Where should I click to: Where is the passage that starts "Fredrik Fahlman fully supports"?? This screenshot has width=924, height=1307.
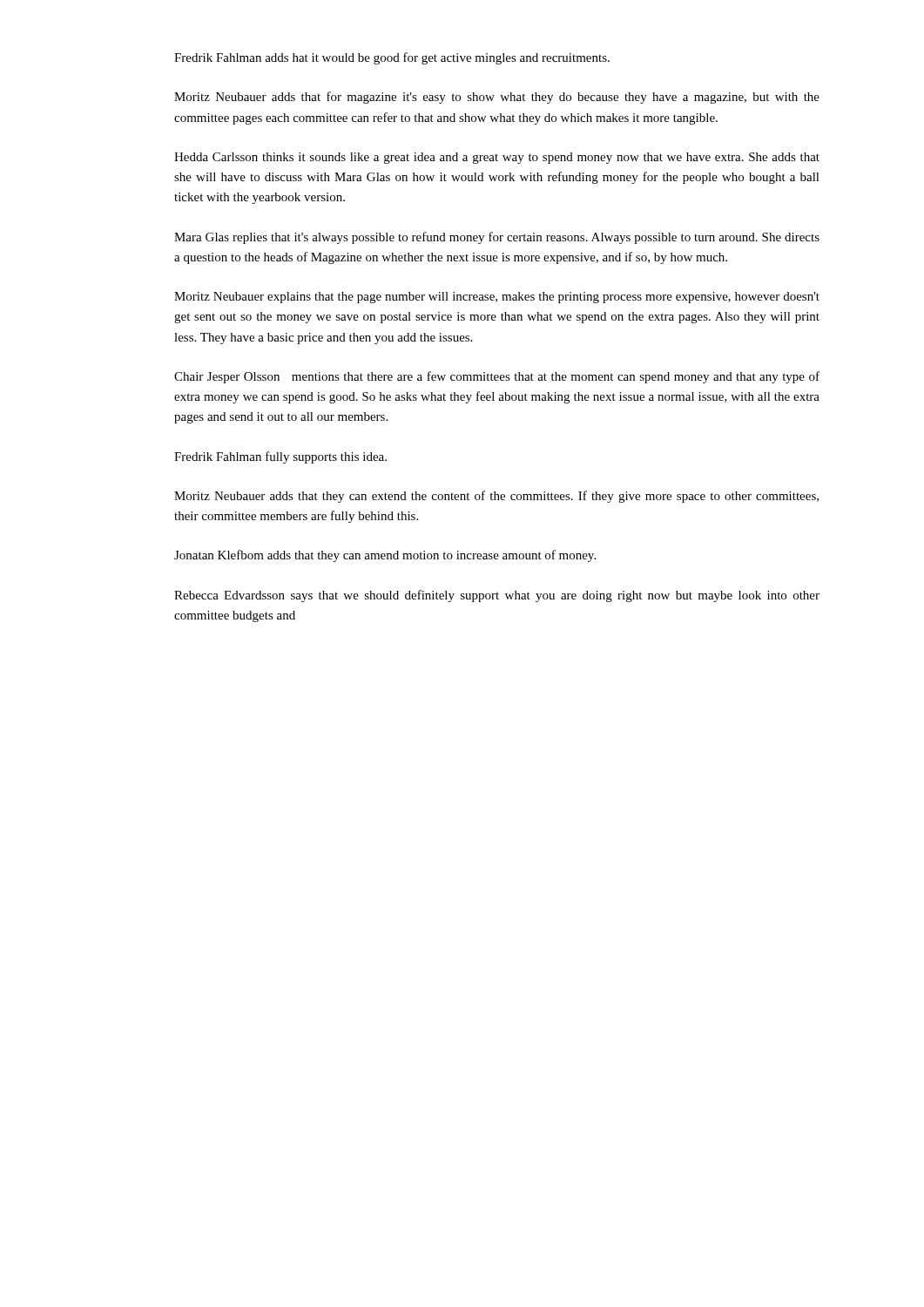(281, 456)
